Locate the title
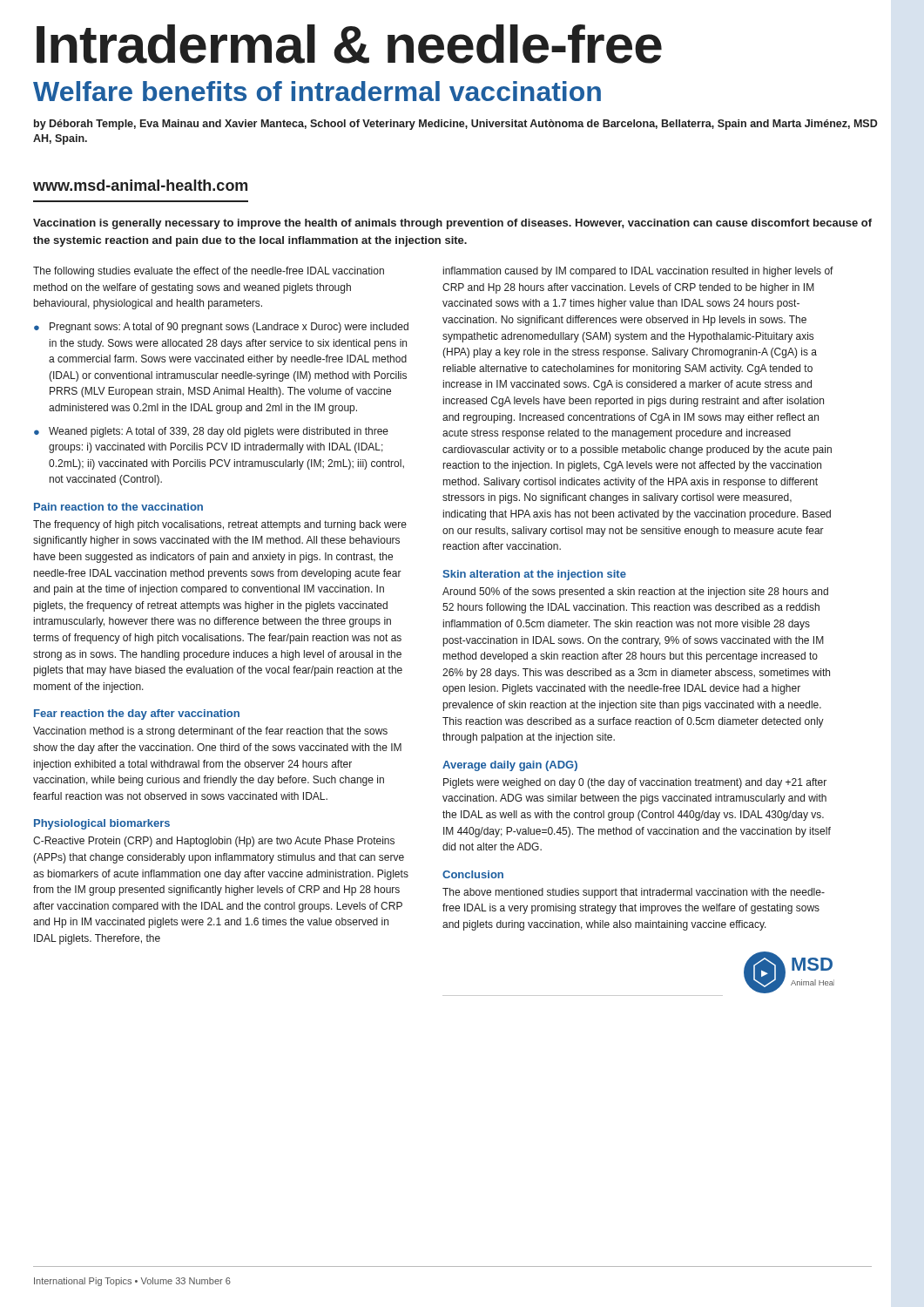 tap(462, 44)
